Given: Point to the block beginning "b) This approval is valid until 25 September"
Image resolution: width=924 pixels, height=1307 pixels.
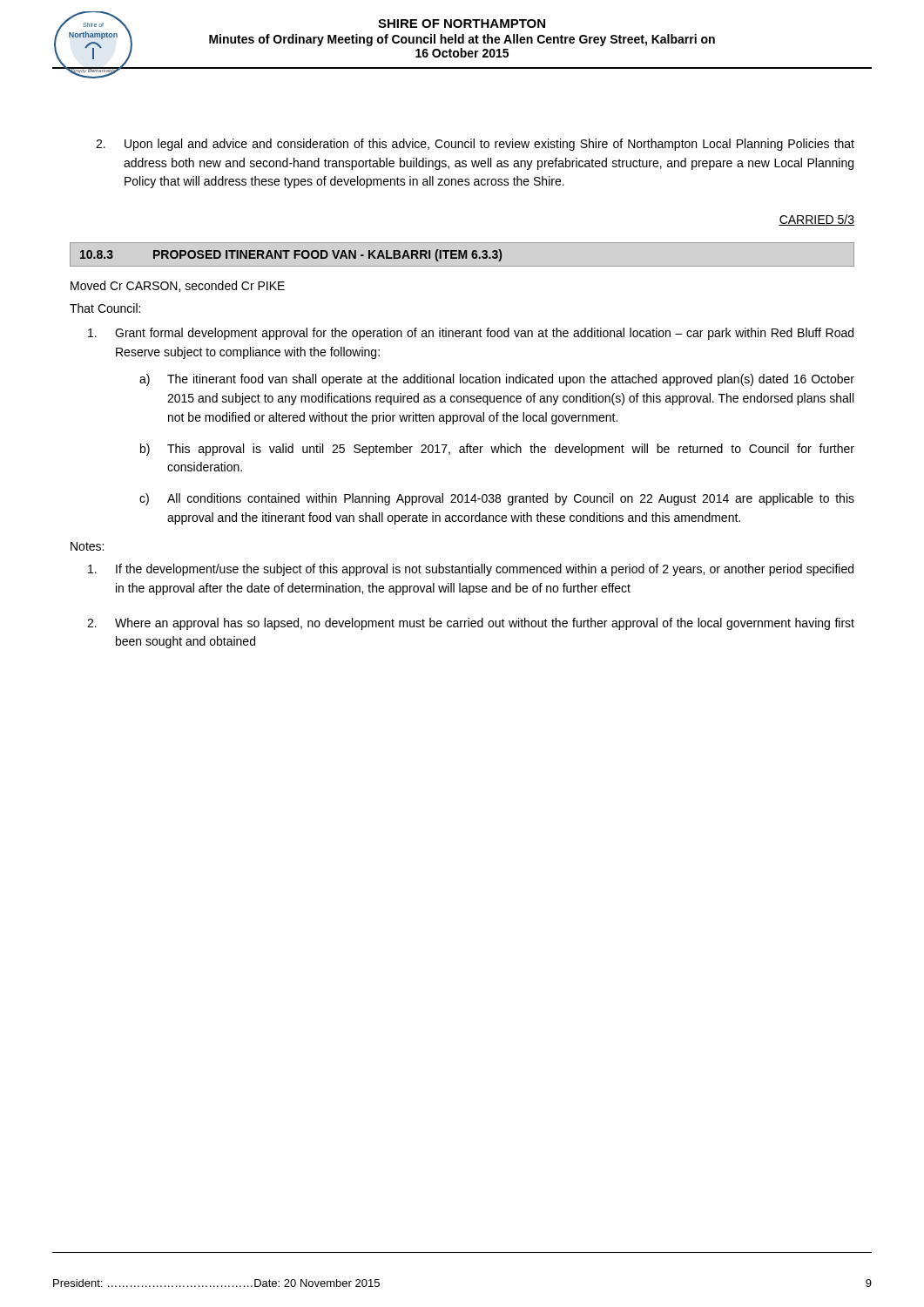Looking at the screenshot, I should [x=497, y=458].
